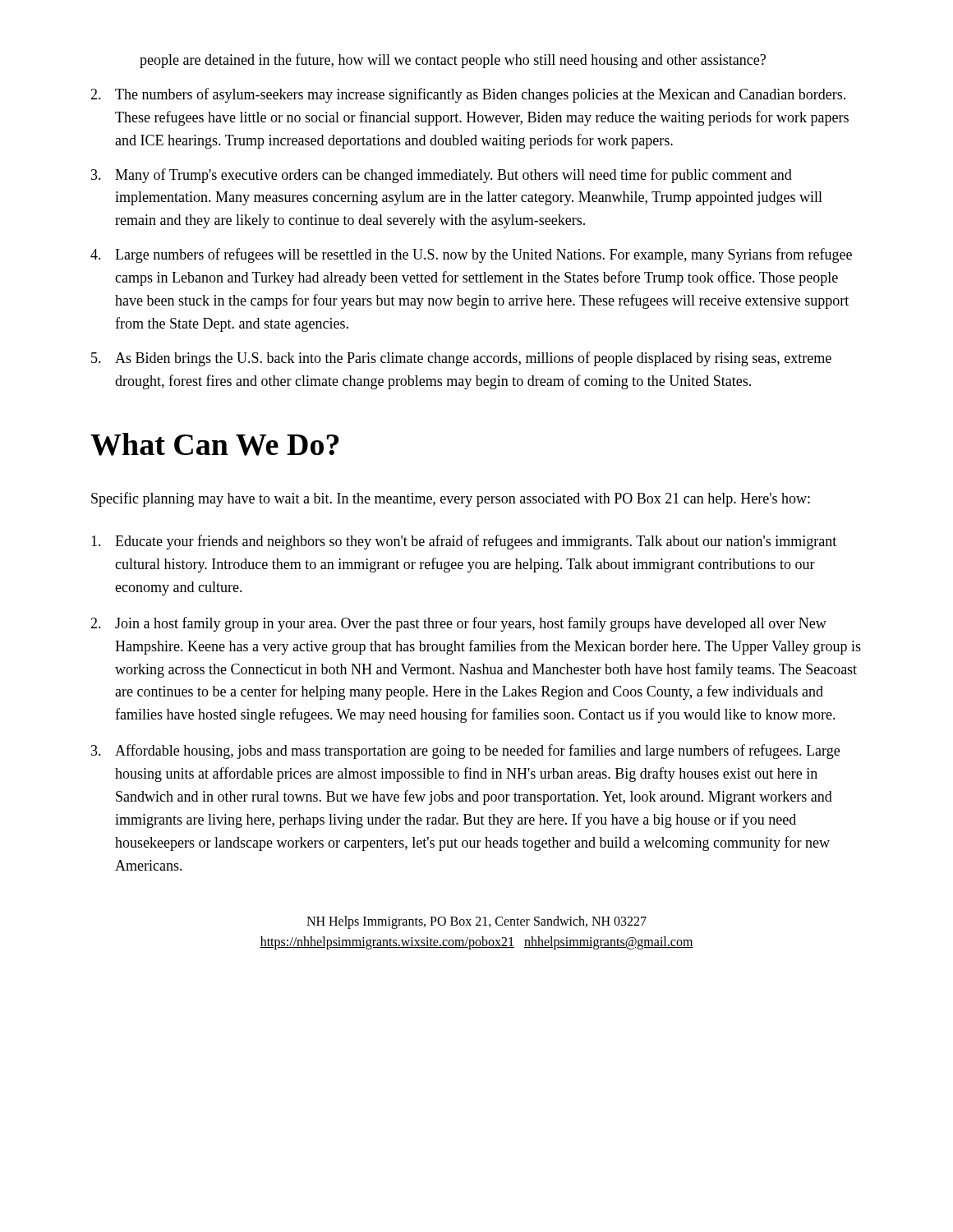Navigate to the element starting "2. Join a host family group"
Viewport: 953px width, 1232px height.
coord(476,670)
